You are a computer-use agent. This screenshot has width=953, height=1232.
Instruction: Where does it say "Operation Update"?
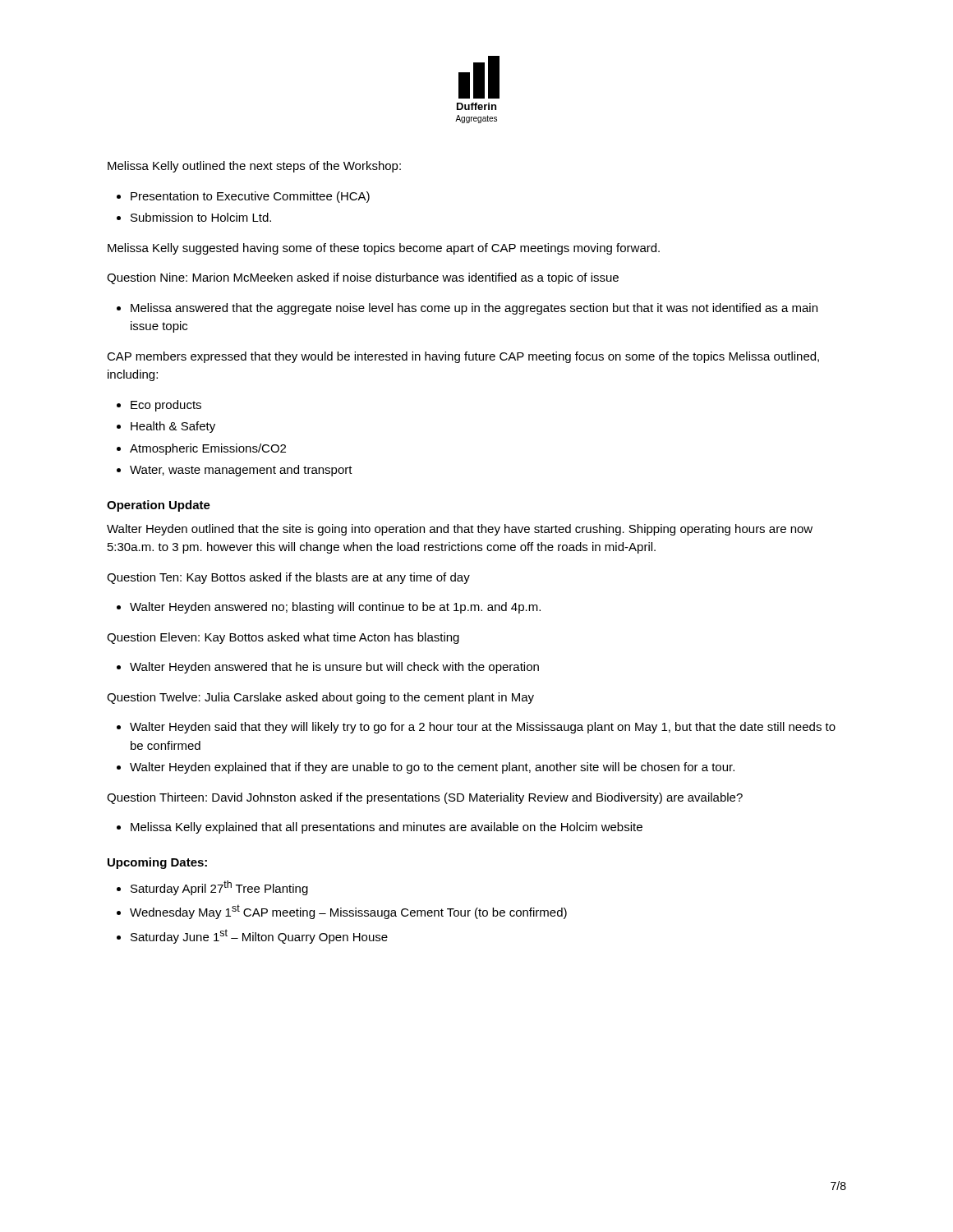(x=159, y=504)
